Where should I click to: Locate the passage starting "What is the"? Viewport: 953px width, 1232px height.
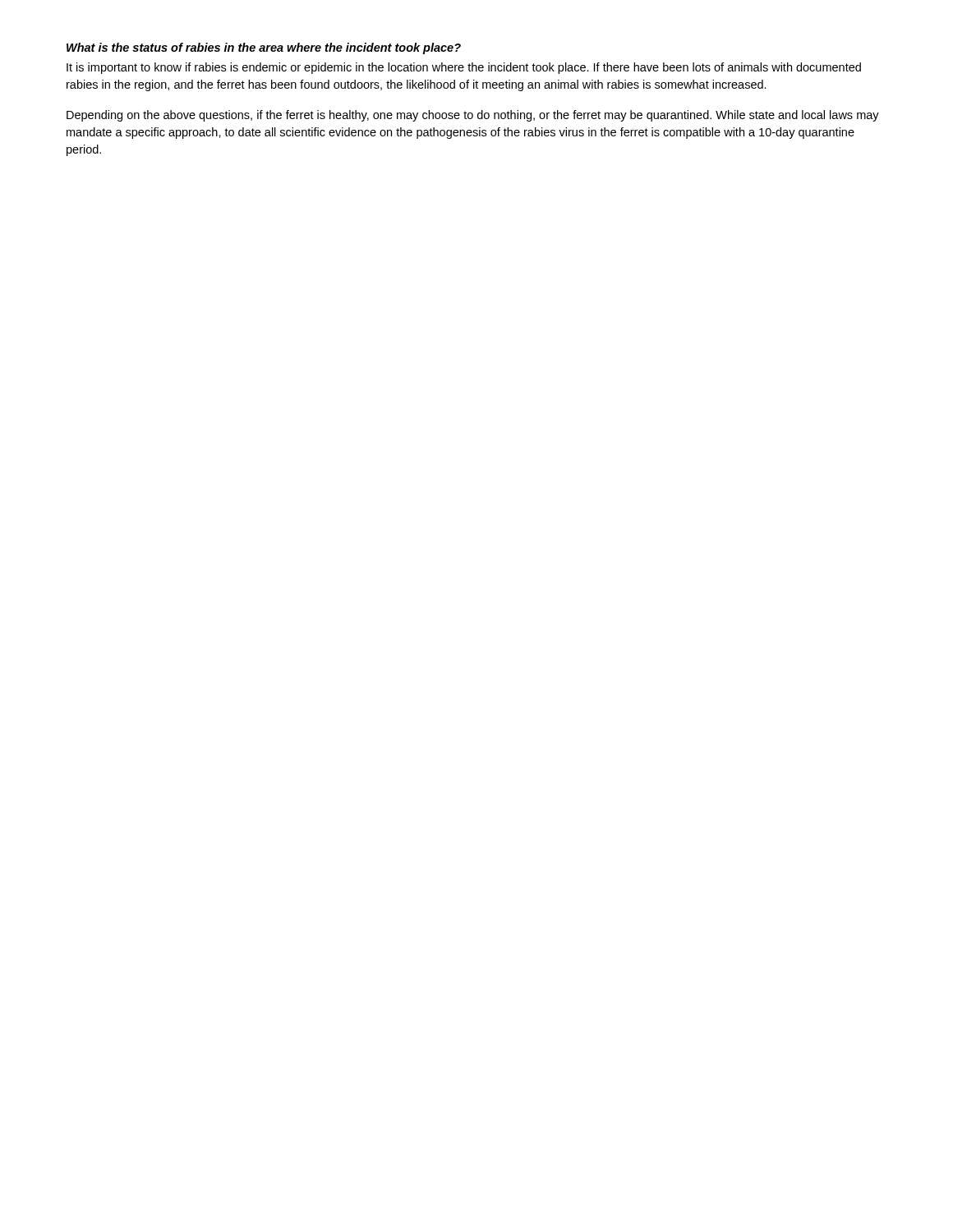point(264,48)
